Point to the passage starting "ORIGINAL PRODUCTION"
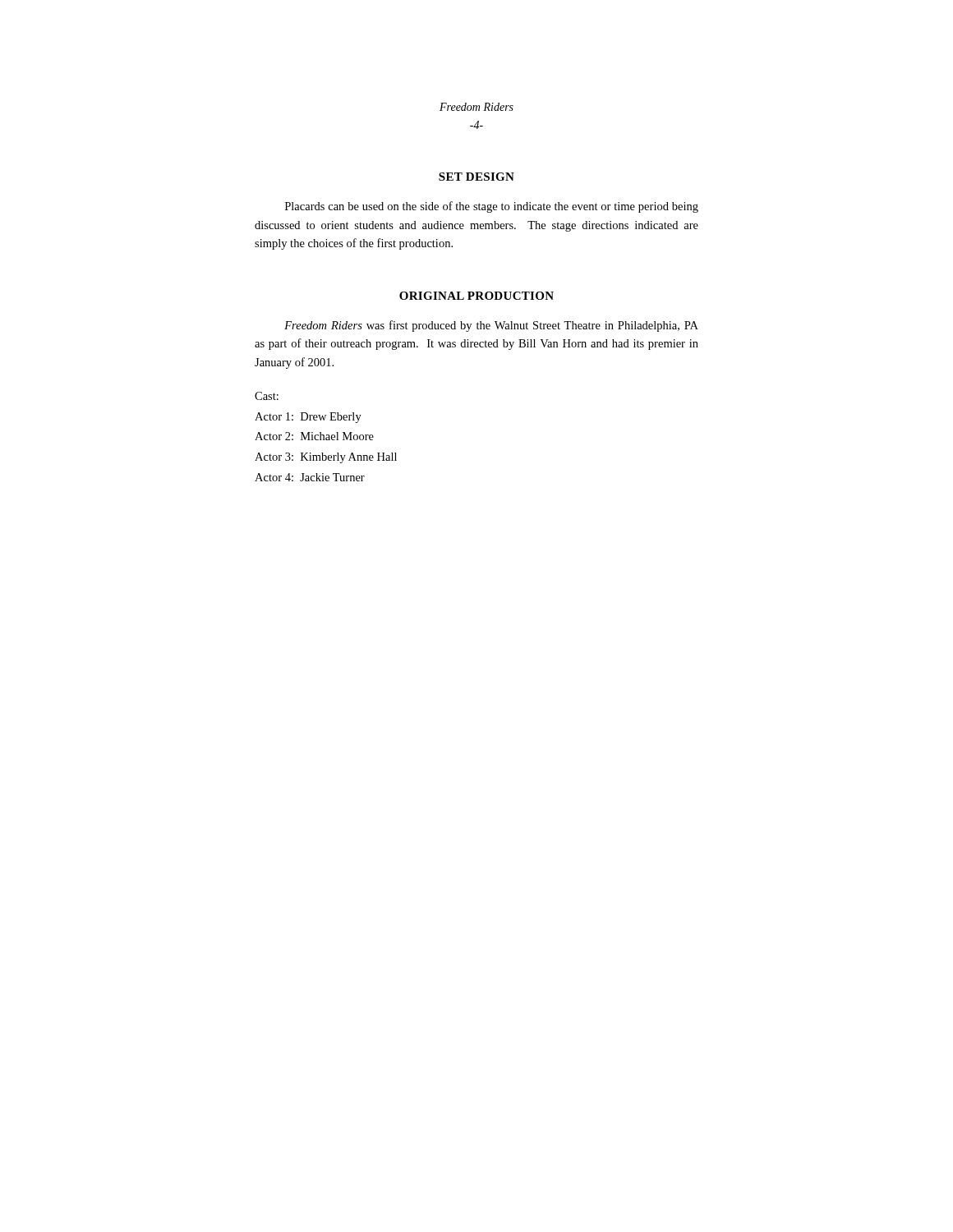This screenshot has width=953, height=1232. click(x=476, y=295)
